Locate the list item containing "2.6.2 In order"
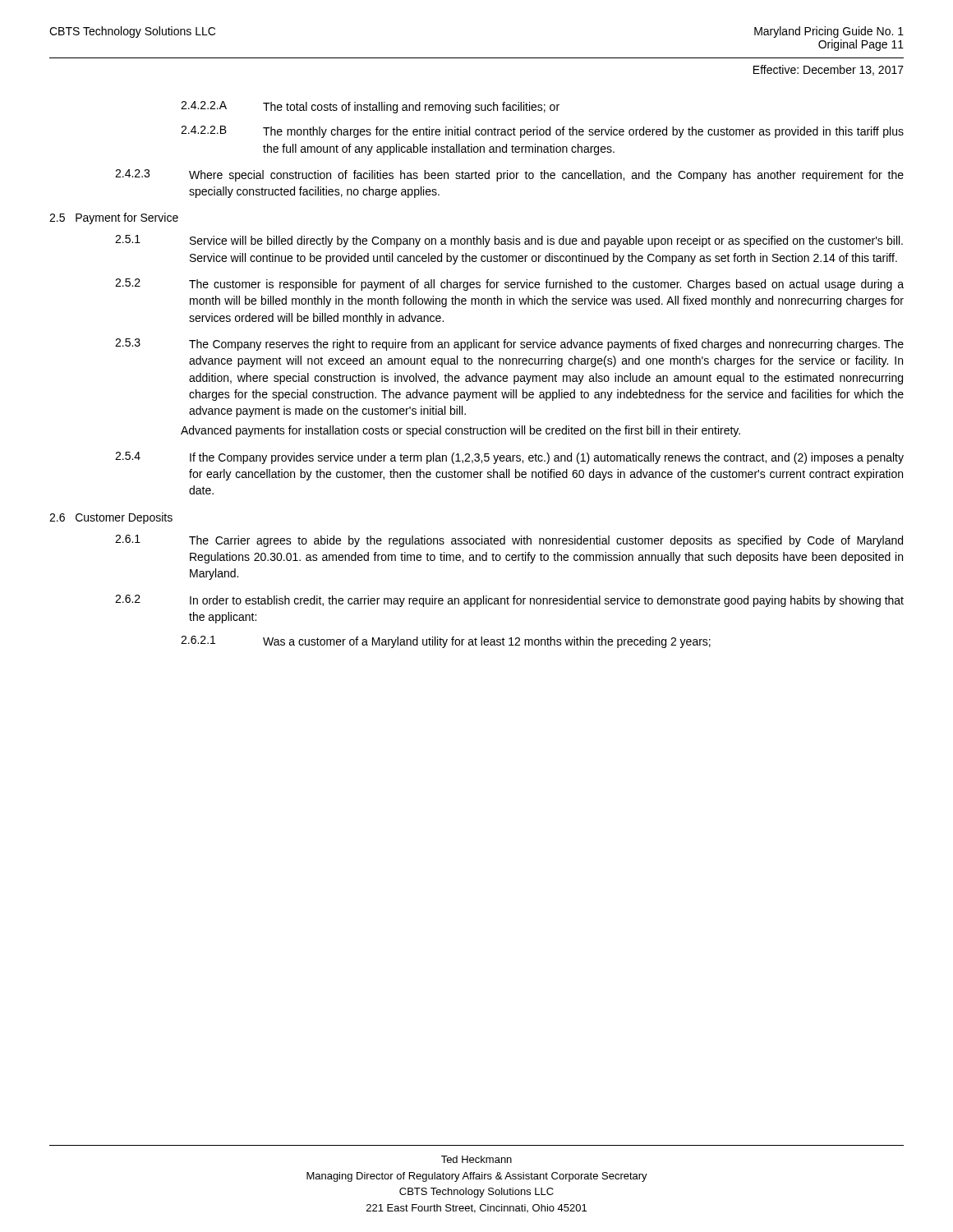953x1232 pixels. (x=509, y=608)
